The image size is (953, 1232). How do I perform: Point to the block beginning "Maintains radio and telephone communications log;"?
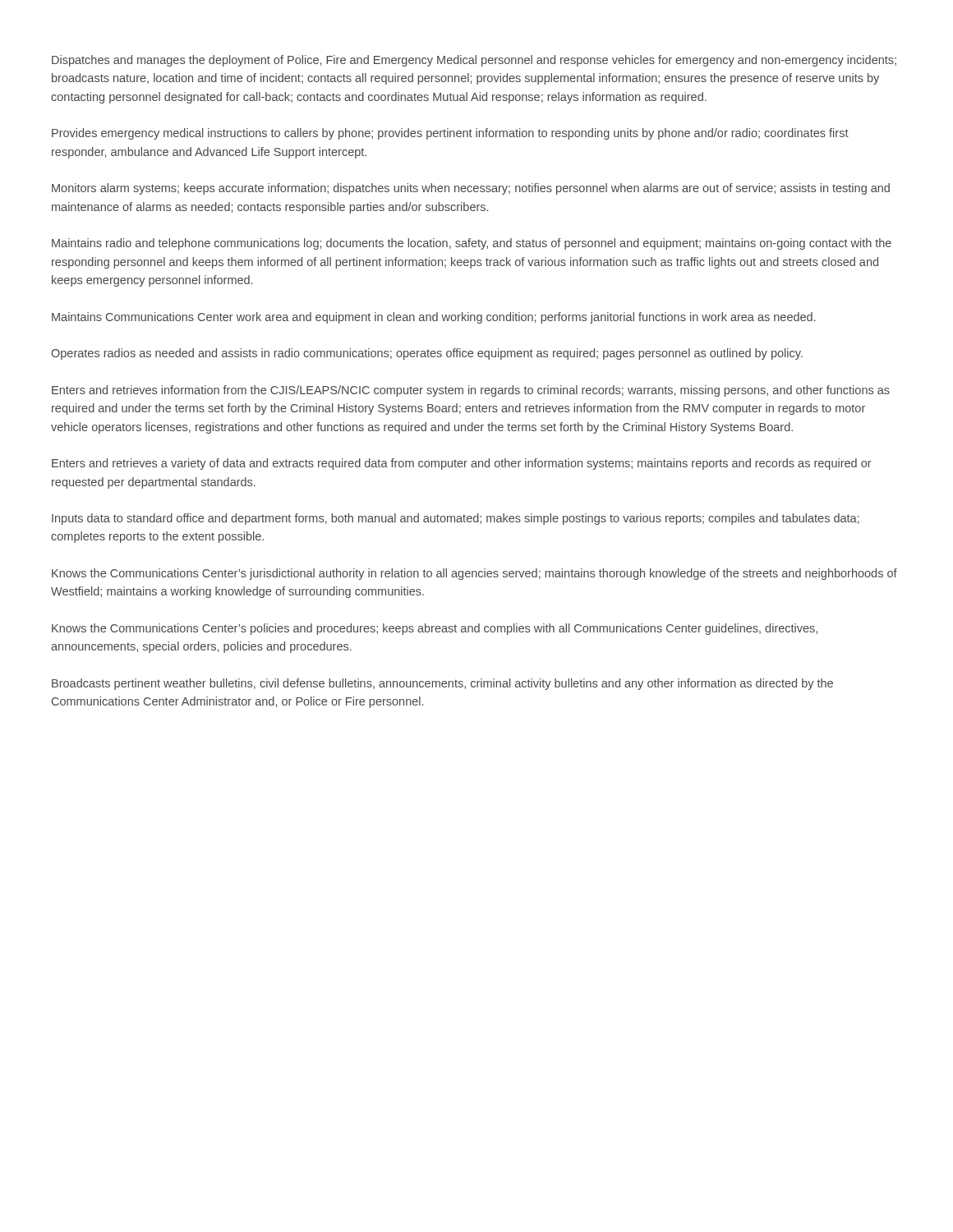coord(471,262)
